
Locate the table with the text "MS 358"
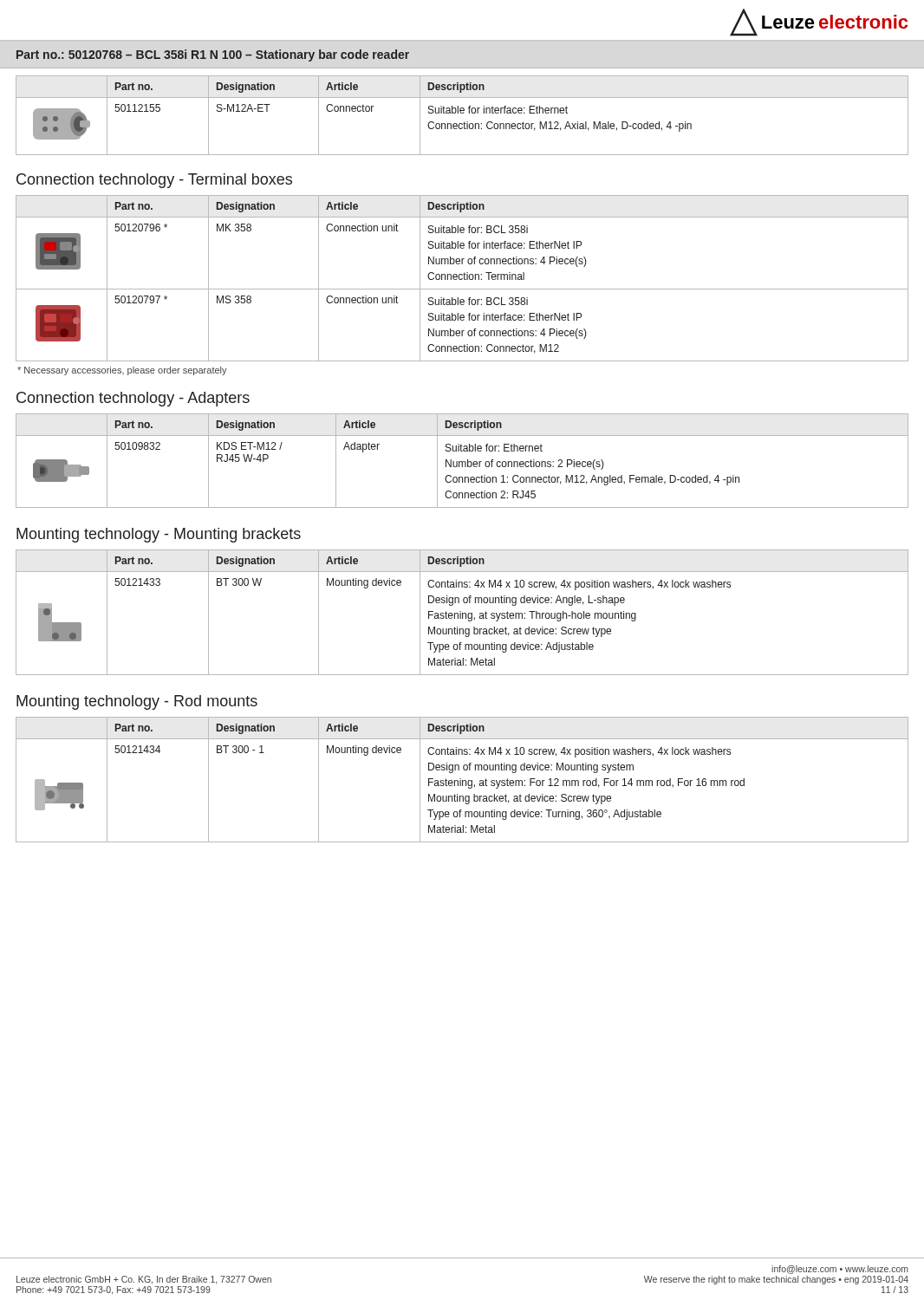click(x=462, y=278)
